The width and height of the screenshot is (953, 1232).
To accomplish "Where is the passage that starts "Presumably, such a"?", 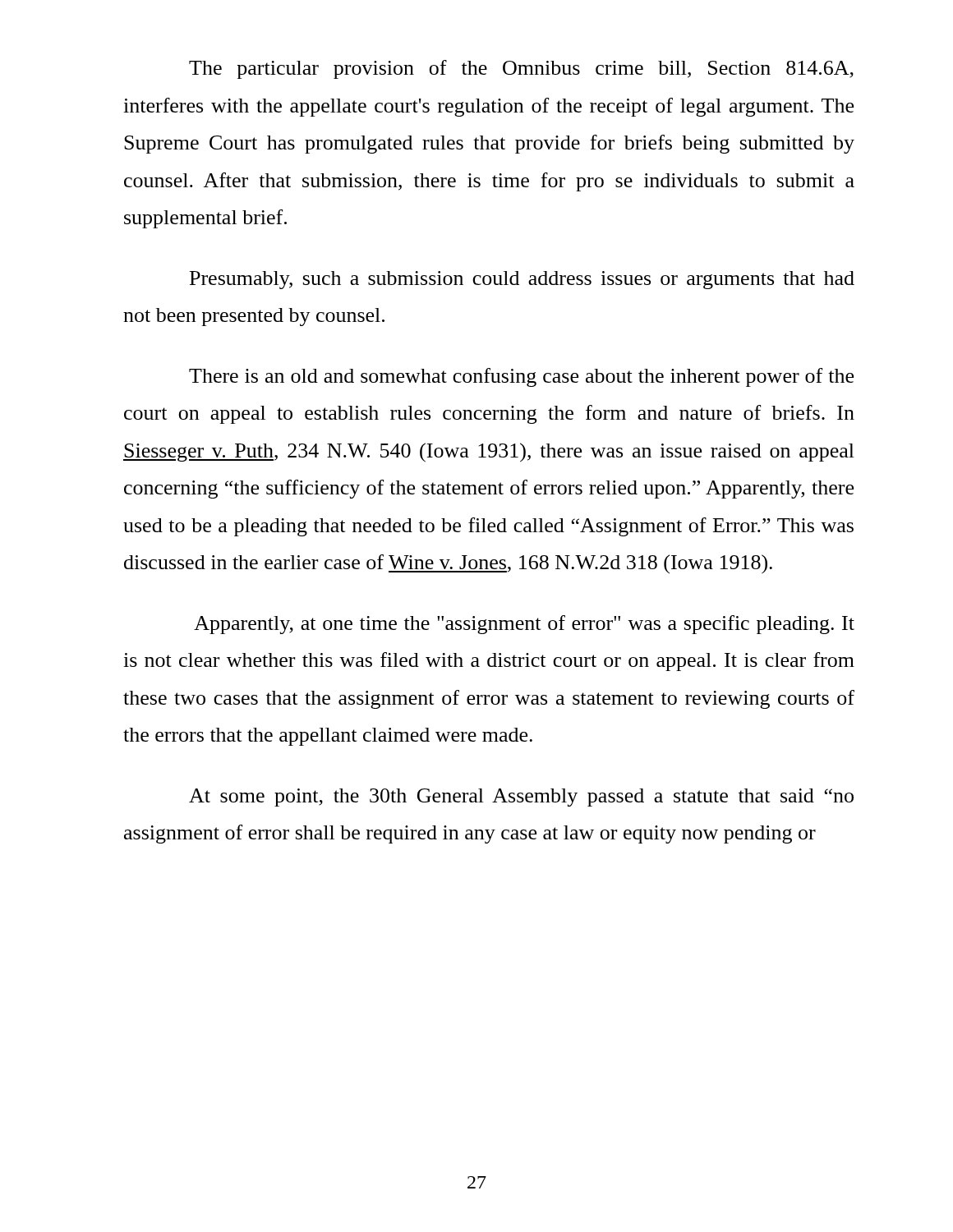I will point(489,296).
